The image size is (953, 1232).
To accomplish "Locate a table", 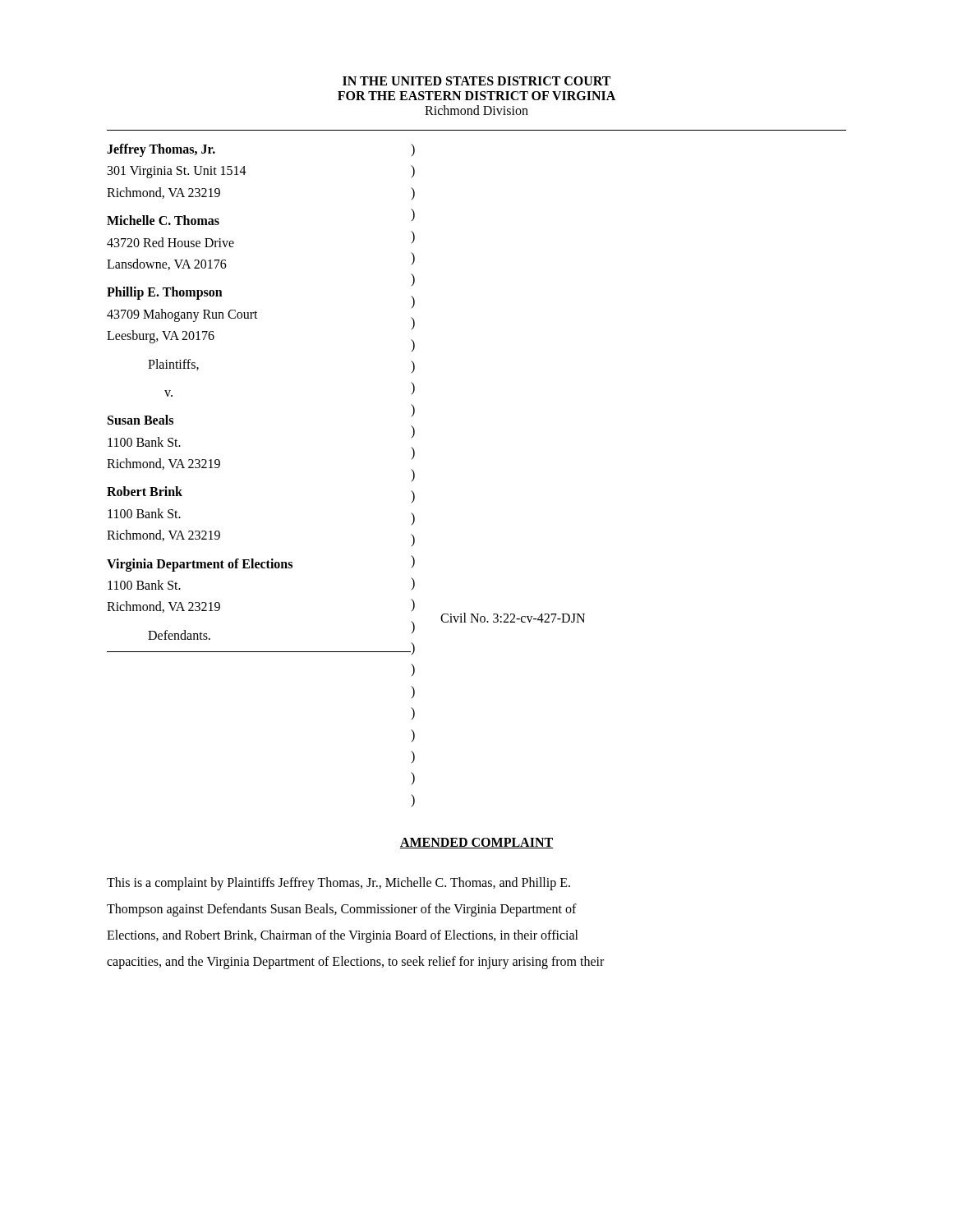I will (x=476, y=470).
